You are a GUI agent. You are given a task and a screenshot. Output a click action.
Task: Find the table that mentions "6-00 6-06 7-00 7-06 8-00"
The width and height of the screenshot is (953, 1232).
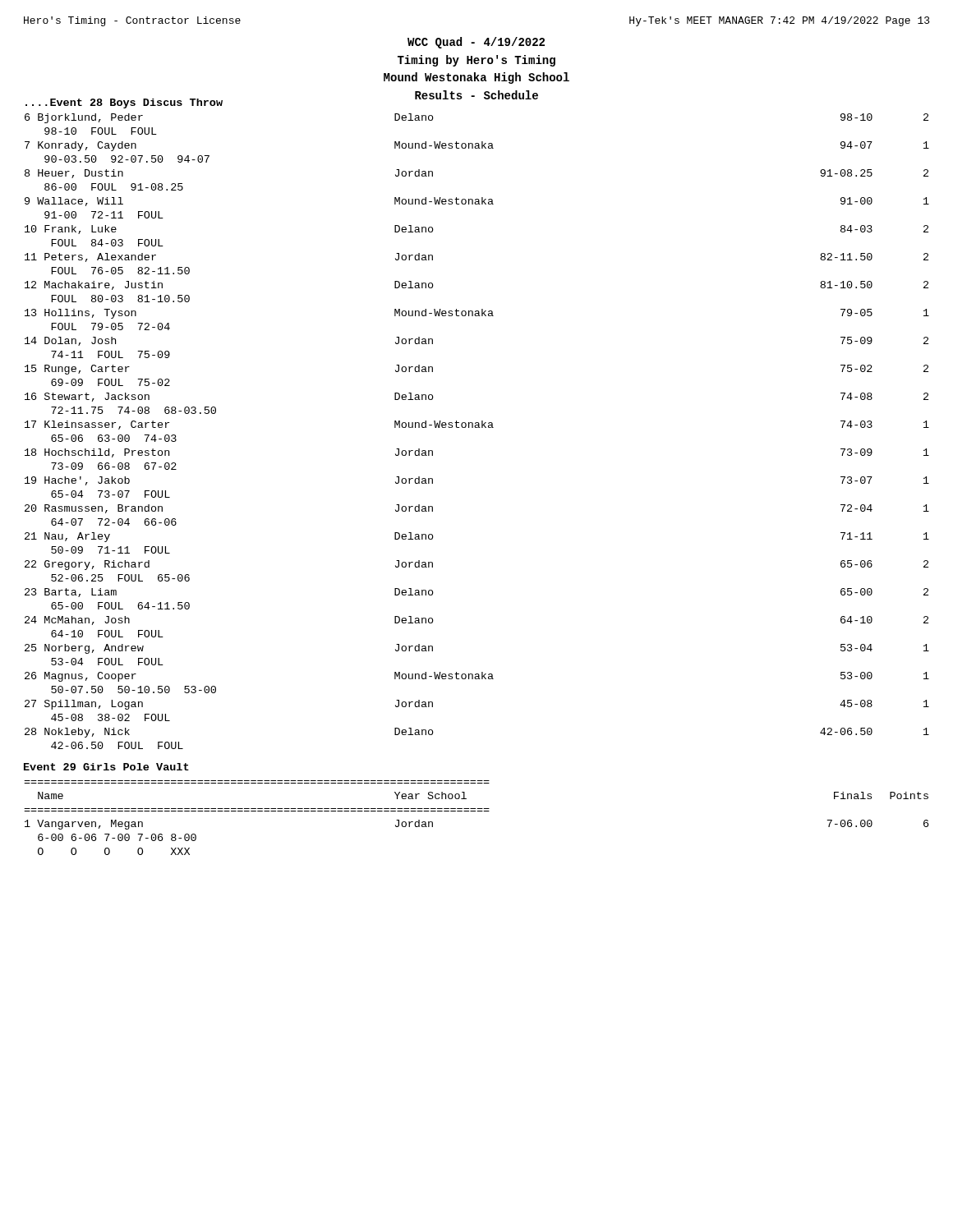[x=476, y=817]
